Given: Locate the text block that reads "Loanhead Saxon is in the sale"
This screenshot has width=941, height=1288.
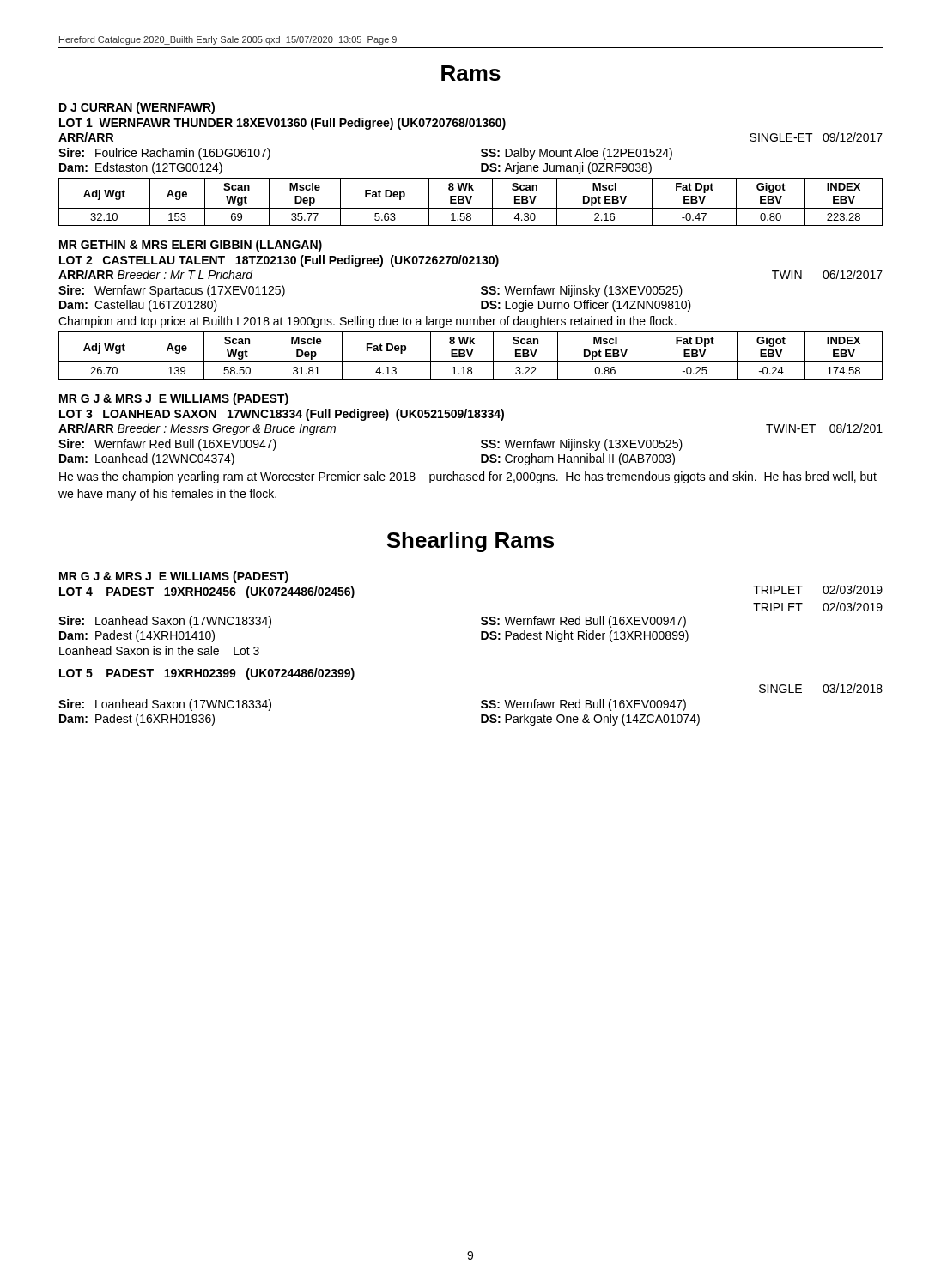Looking at the screenshot, I should 159,651.
